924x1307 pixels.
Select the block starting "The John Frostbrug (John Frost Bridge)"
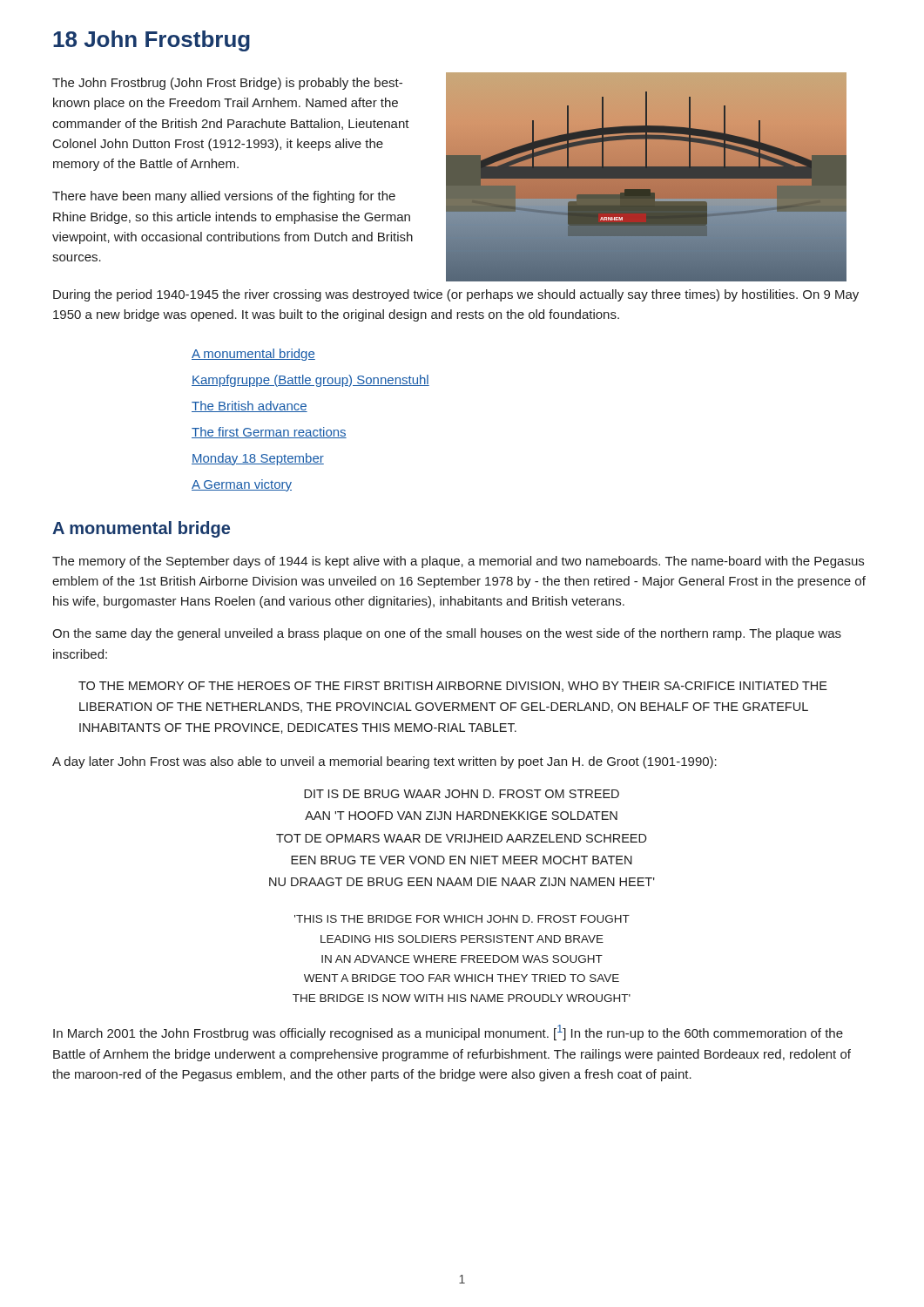pyautogui.click(x=240, y=170)
